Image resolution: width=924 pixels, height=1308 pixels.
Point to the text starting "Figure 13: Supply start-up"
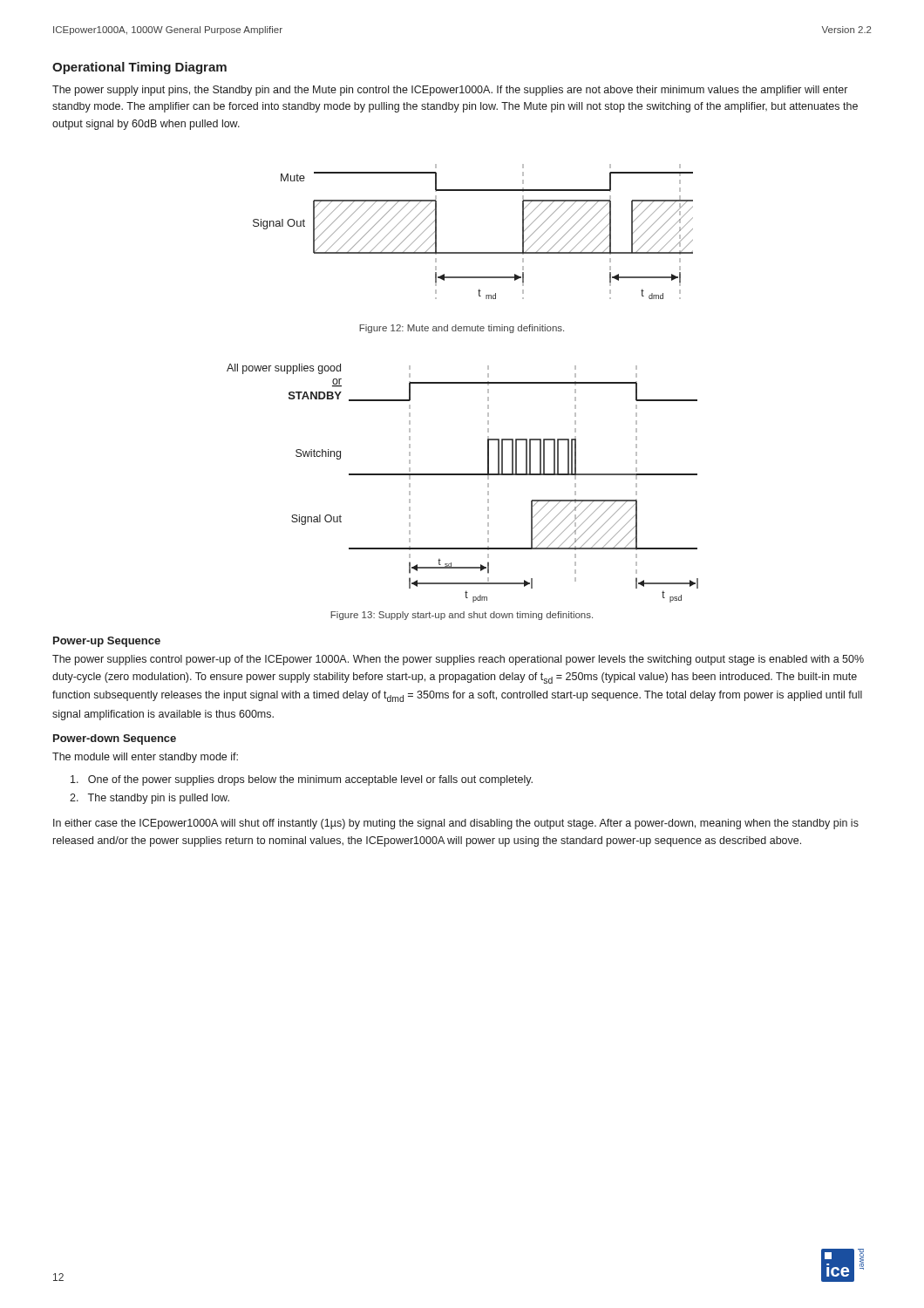(x=462, y=615)
